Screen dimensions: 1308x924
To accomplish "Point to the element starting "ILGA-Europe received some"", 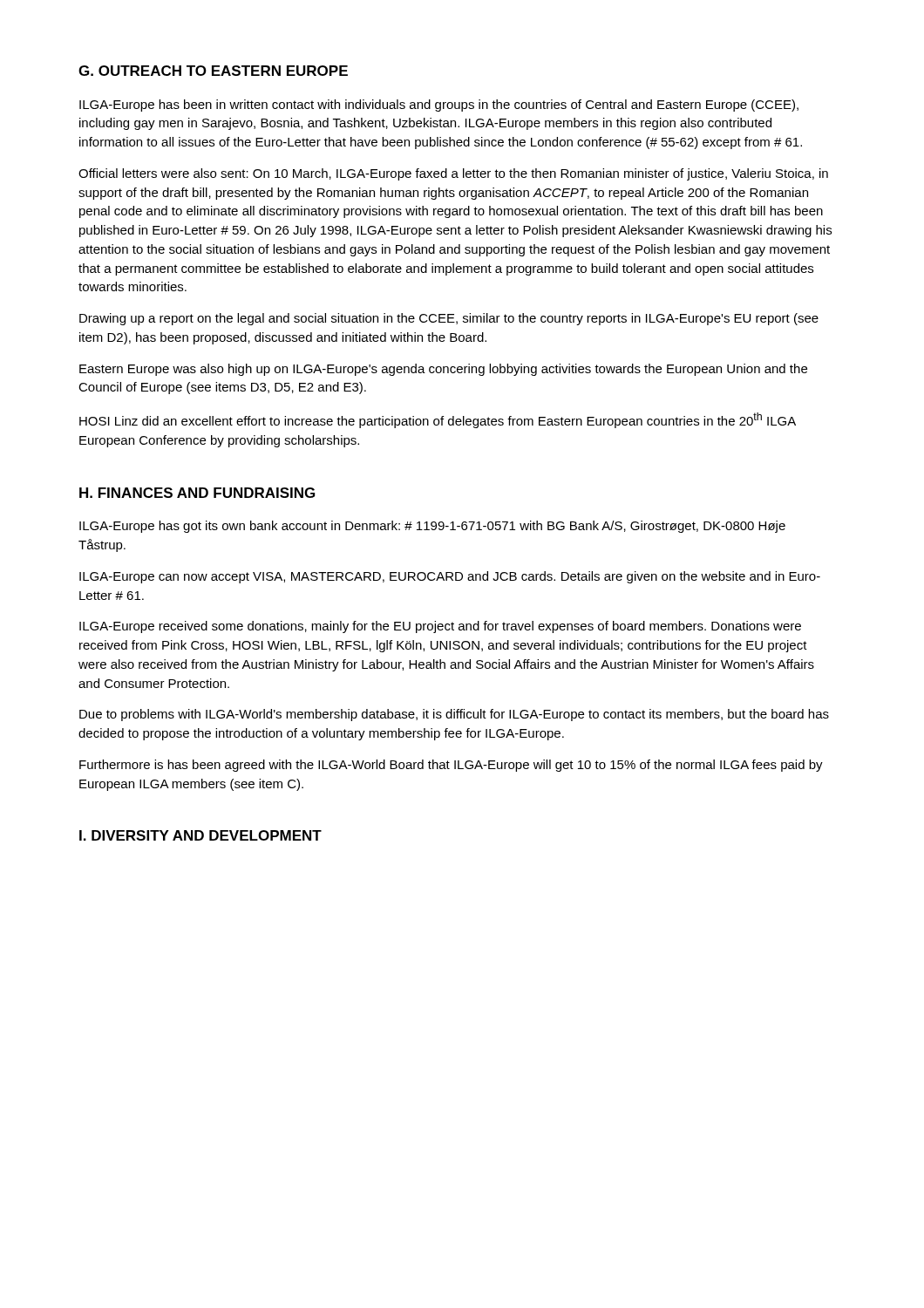I will tap(446, 654).
